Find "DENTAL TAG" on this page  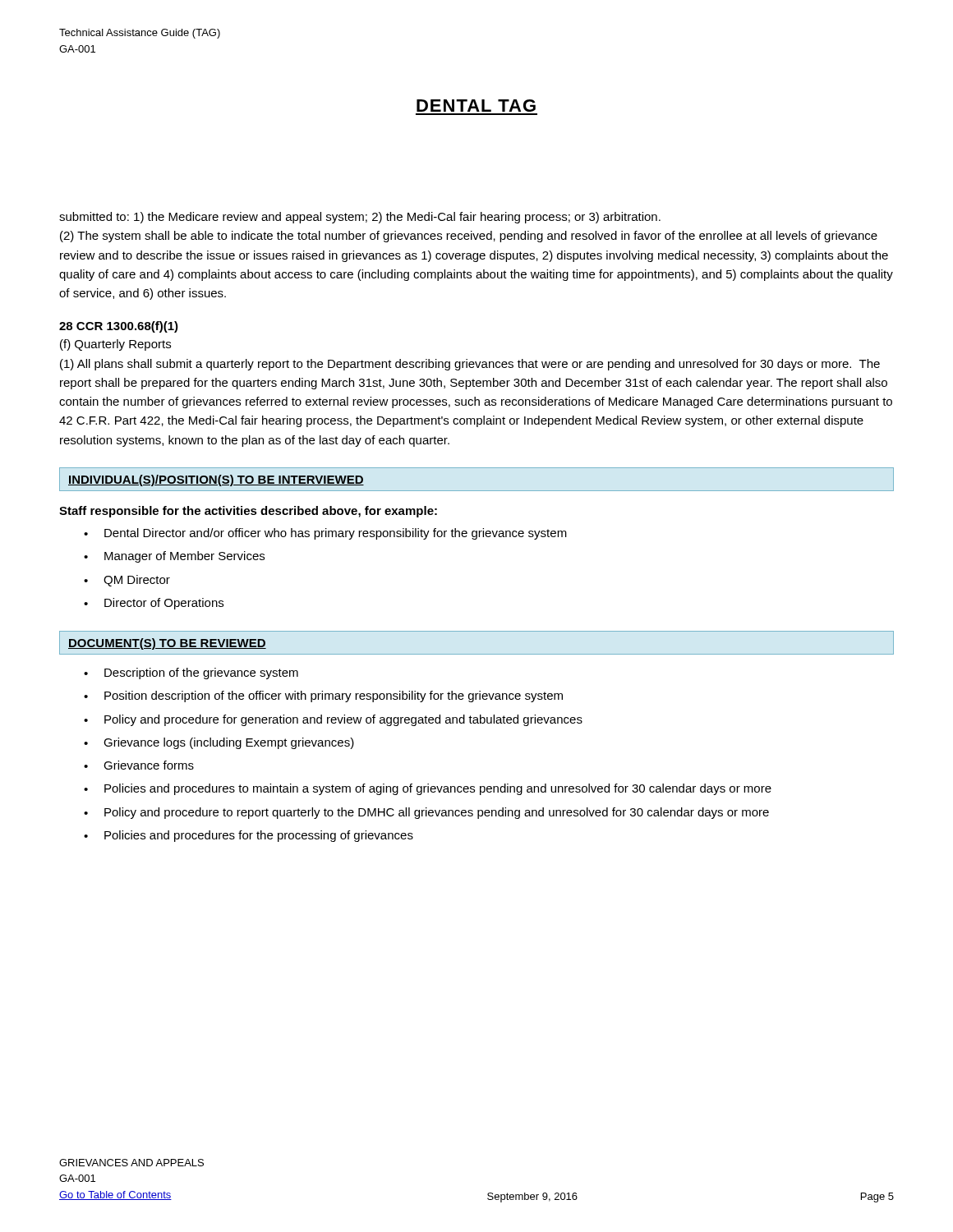pyautogui.click(x=476, y=106)
